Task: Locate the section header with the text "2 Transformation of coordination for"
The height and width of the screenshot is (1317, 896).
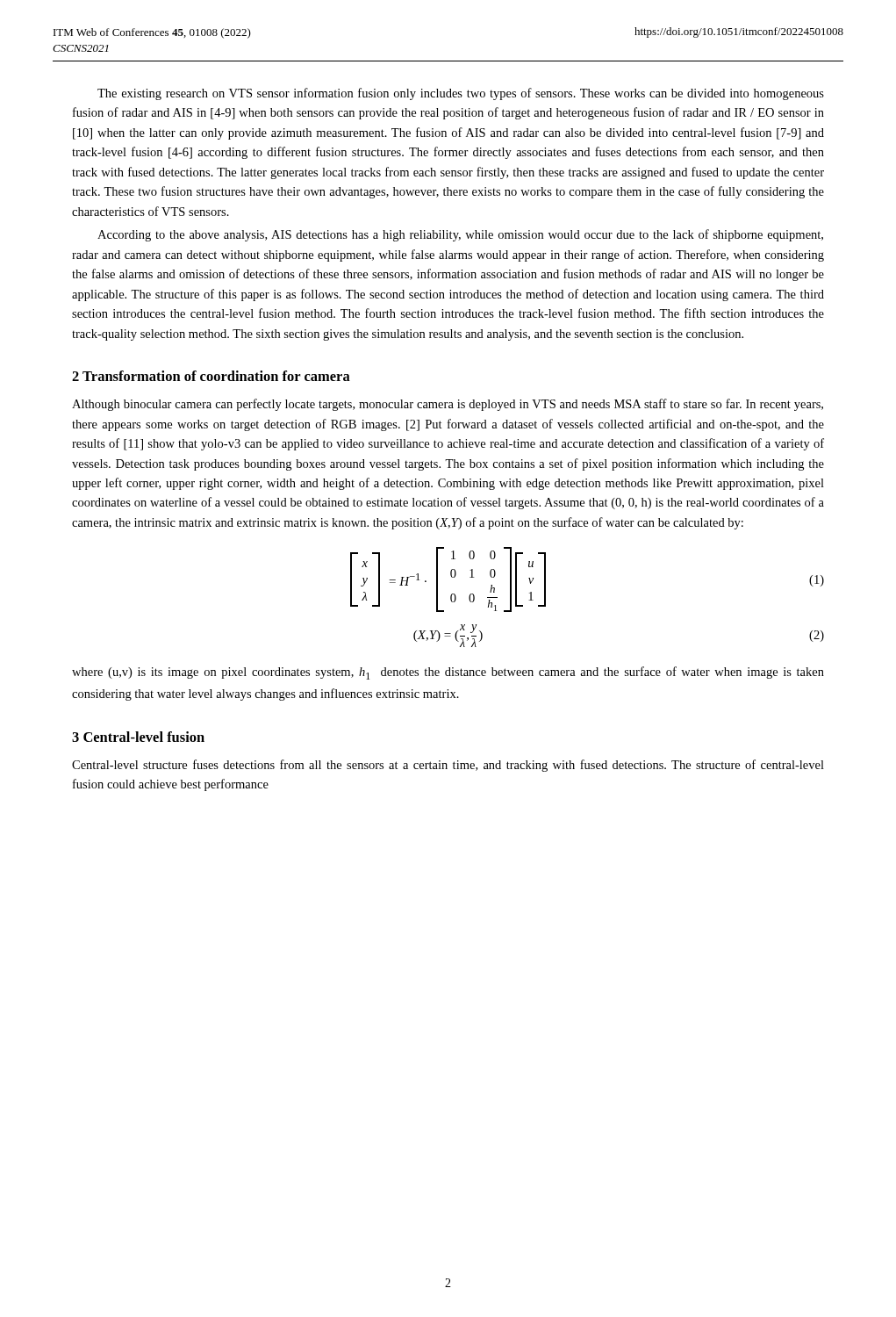Action: pos(211,376)
